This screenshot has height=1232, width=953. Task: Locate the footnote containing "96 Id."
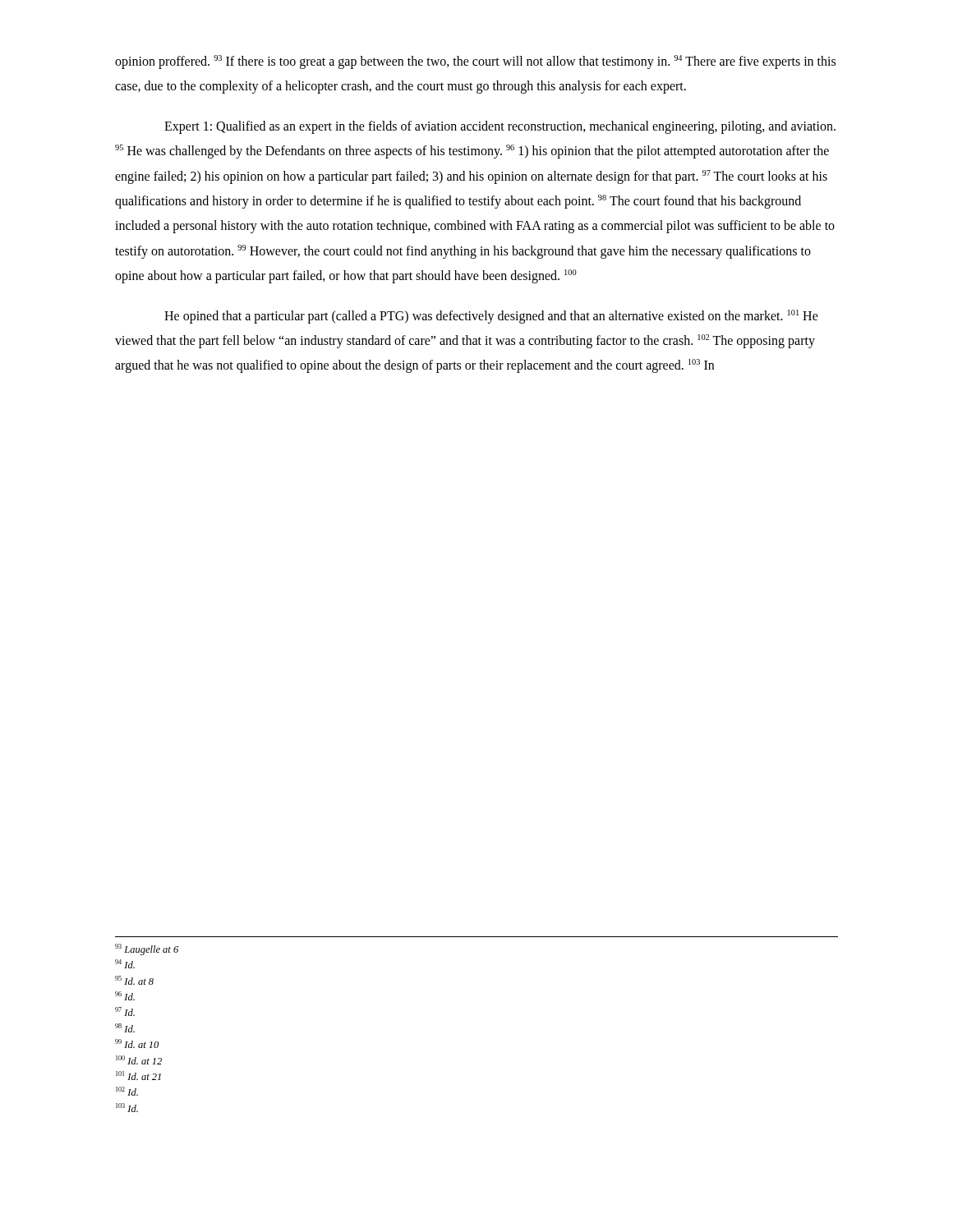pos(125,996)
